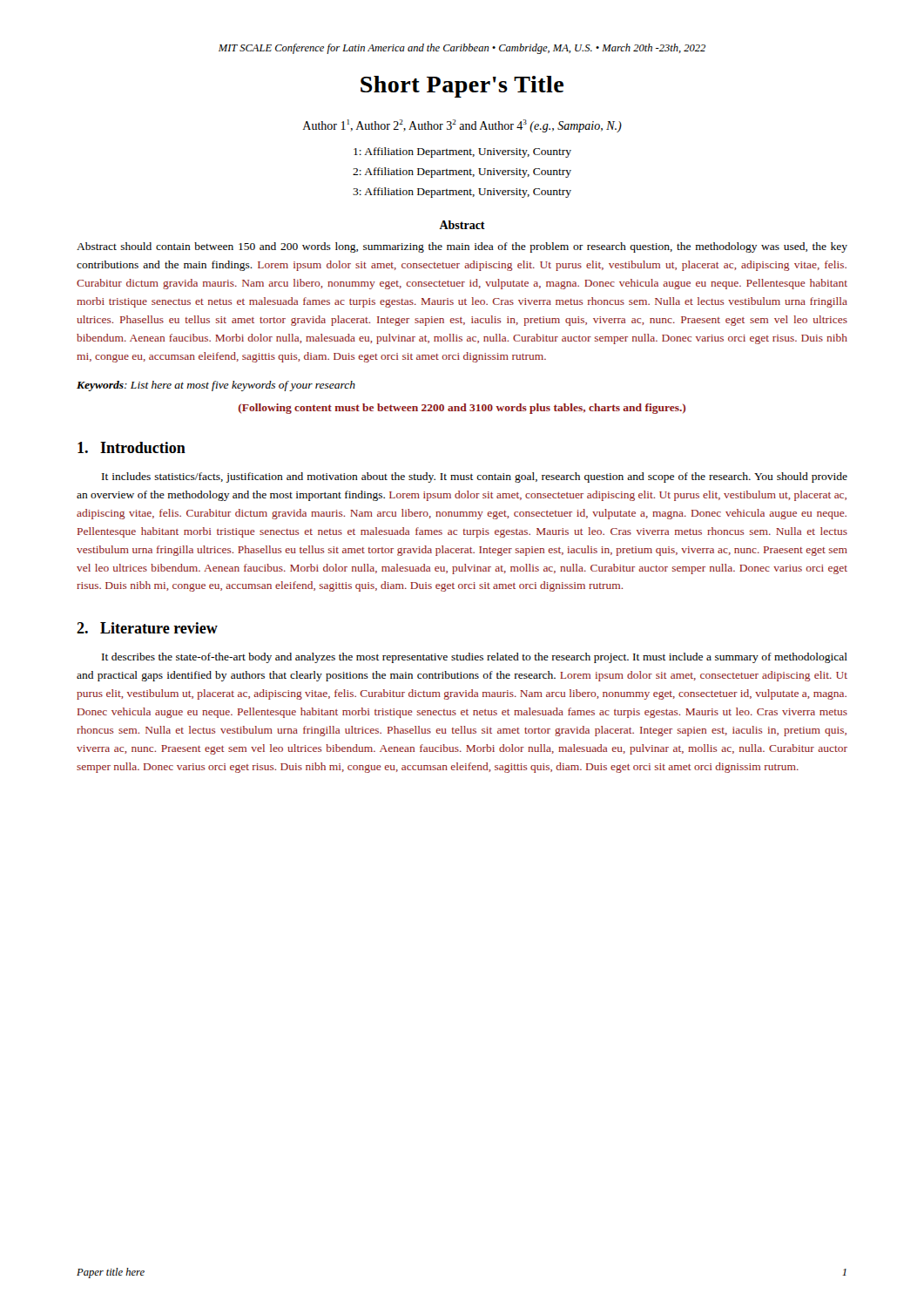The image size is (924, 1307).
Task: Click on the text block containing "Abstract should contain"
Action: [462, 301]
